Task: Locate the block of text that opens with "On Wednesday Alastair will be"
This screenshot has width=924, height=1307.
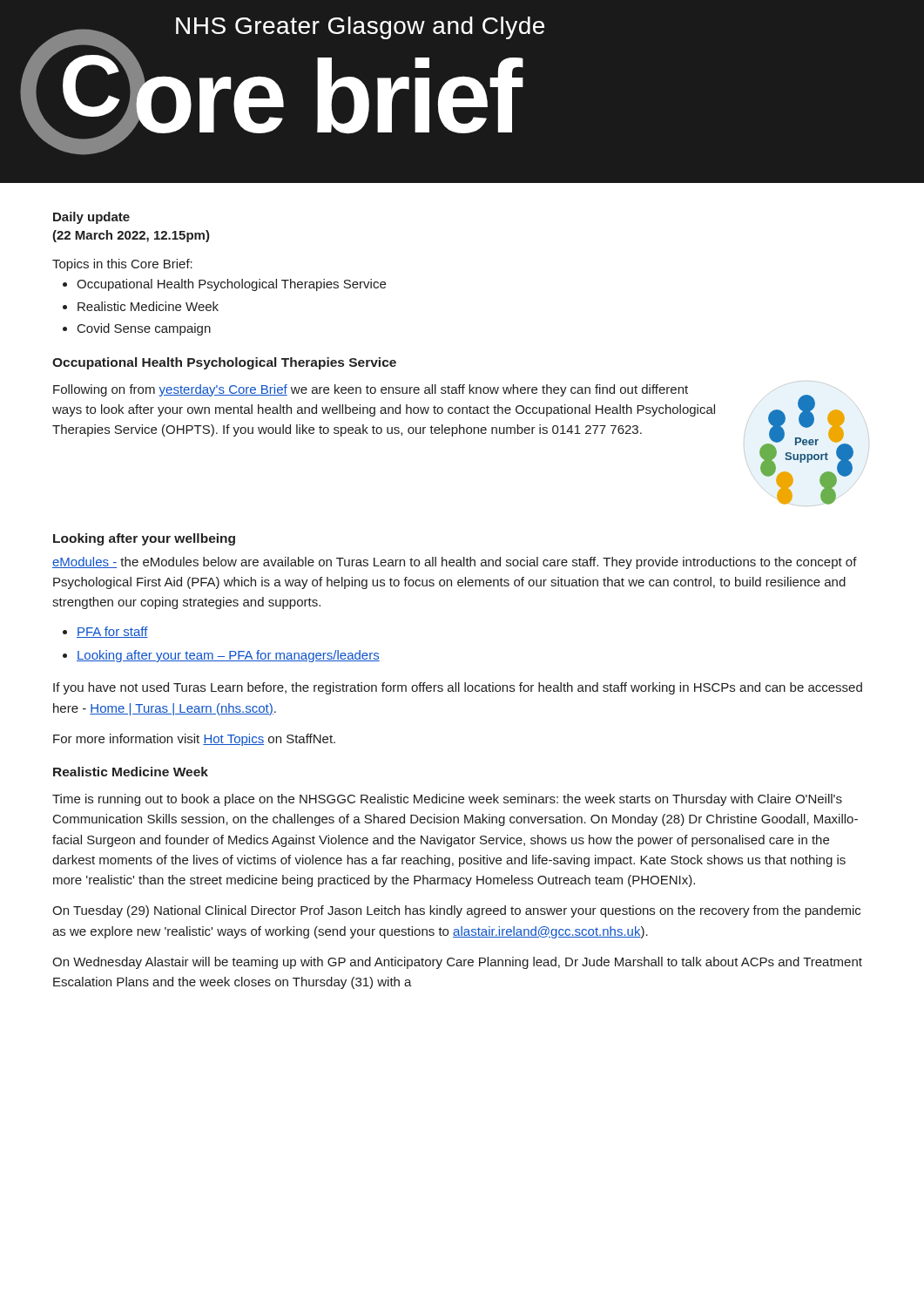Action: pos(457,971)
